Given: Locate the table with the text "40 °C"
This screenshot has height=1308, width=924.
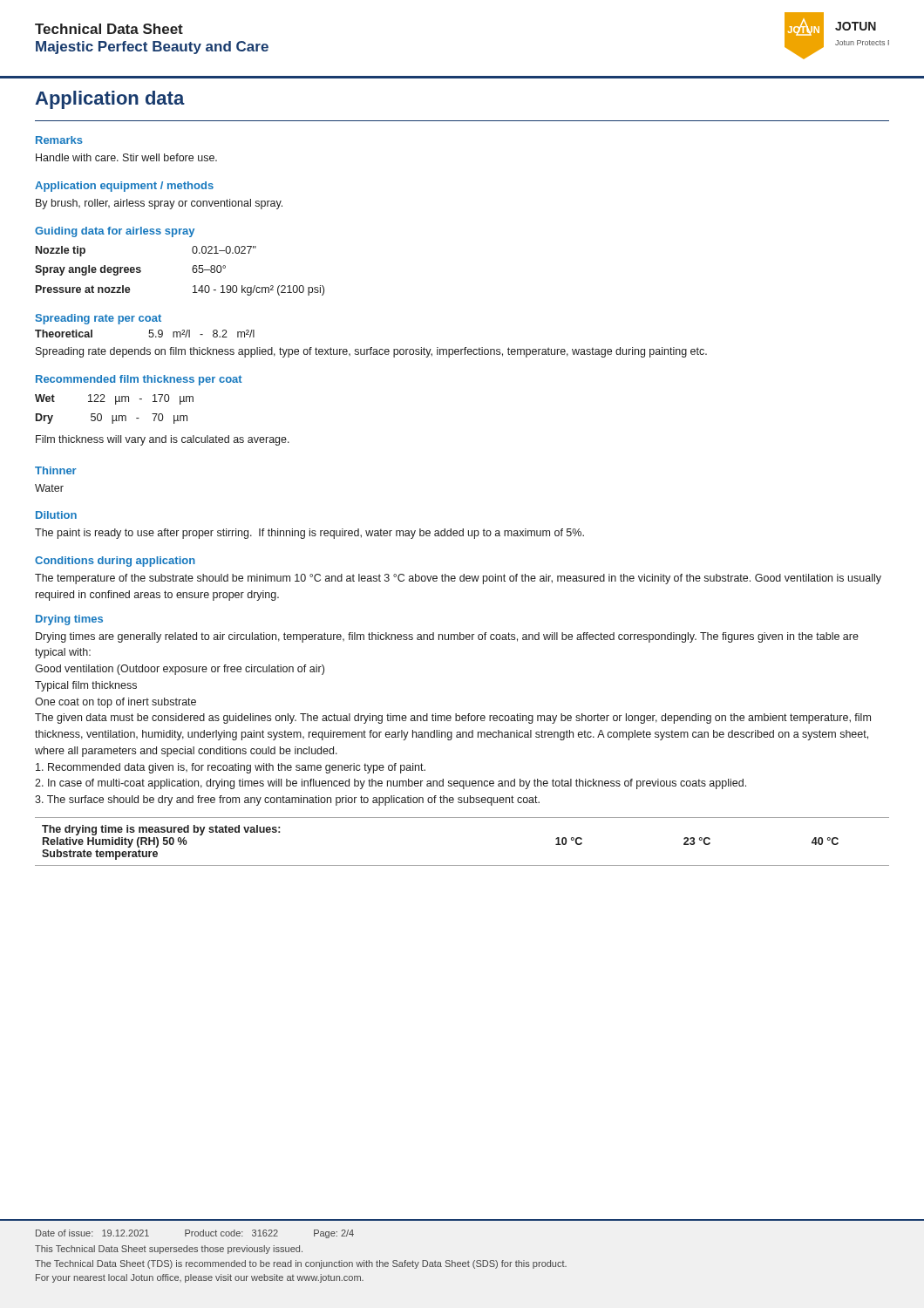Looking at the screenshot, I should [x=462, y=841].
